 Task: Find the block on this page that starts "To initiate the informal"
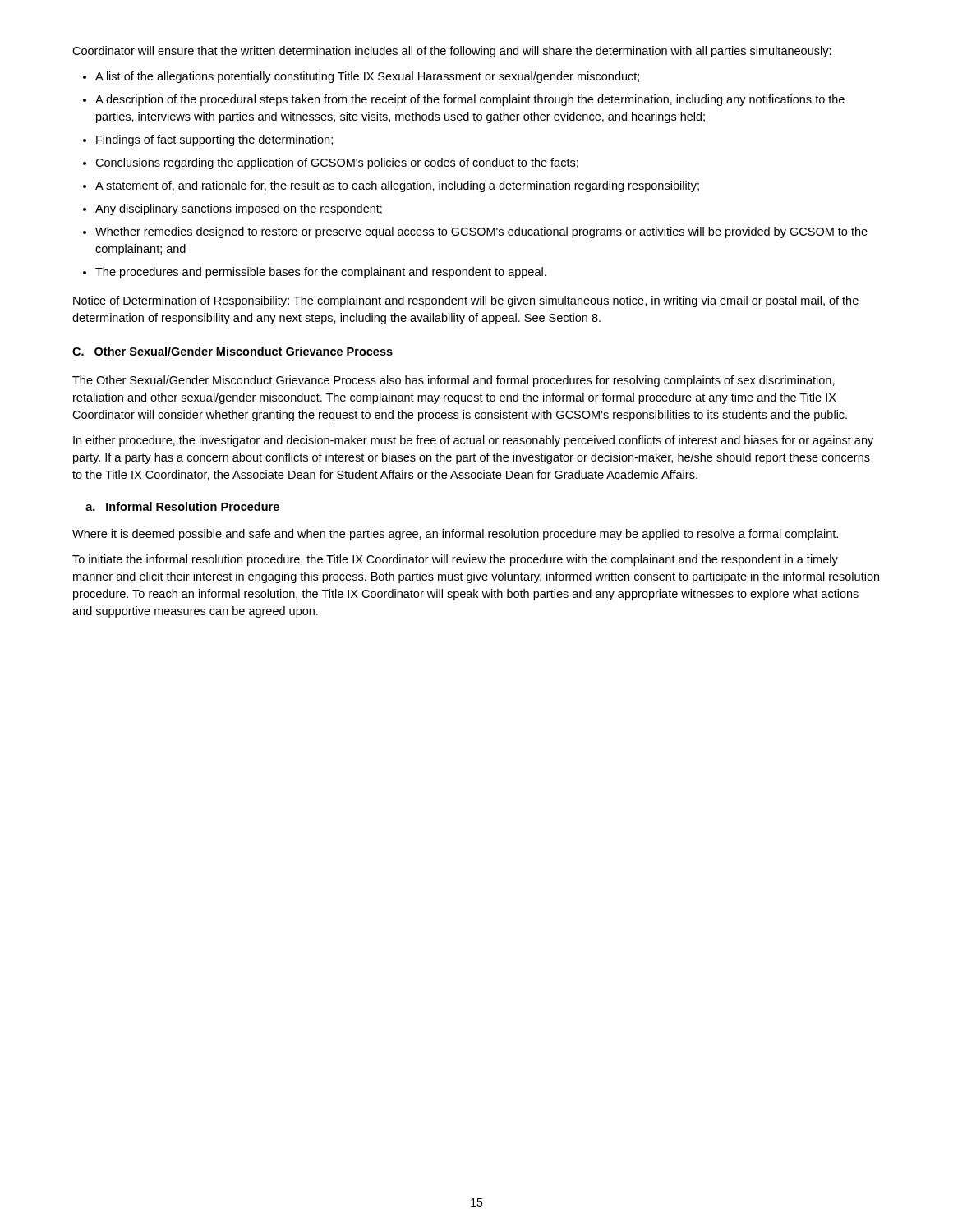coord(476,586)
